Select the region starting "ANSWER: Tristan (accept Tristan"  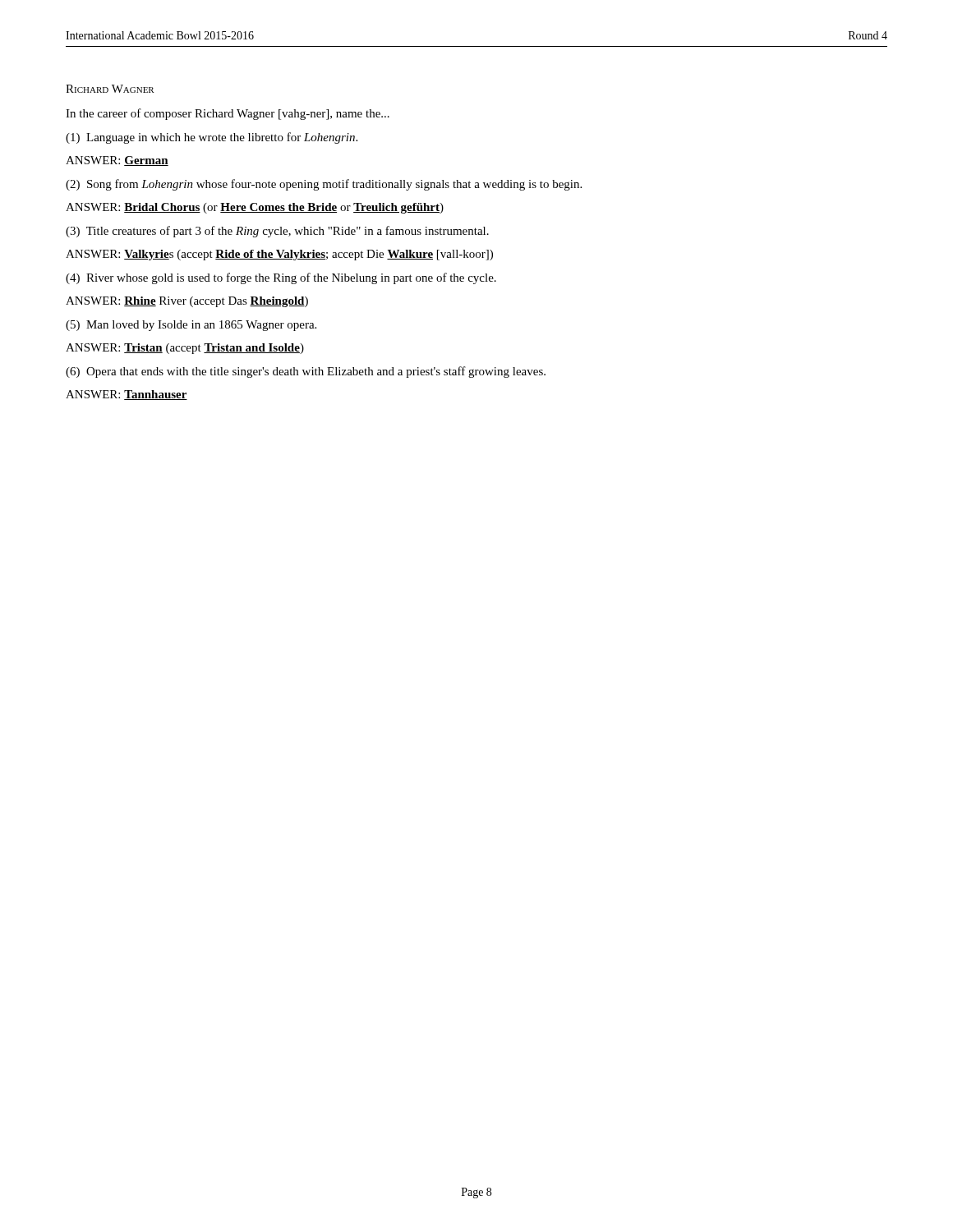click(x=185, y=347)
